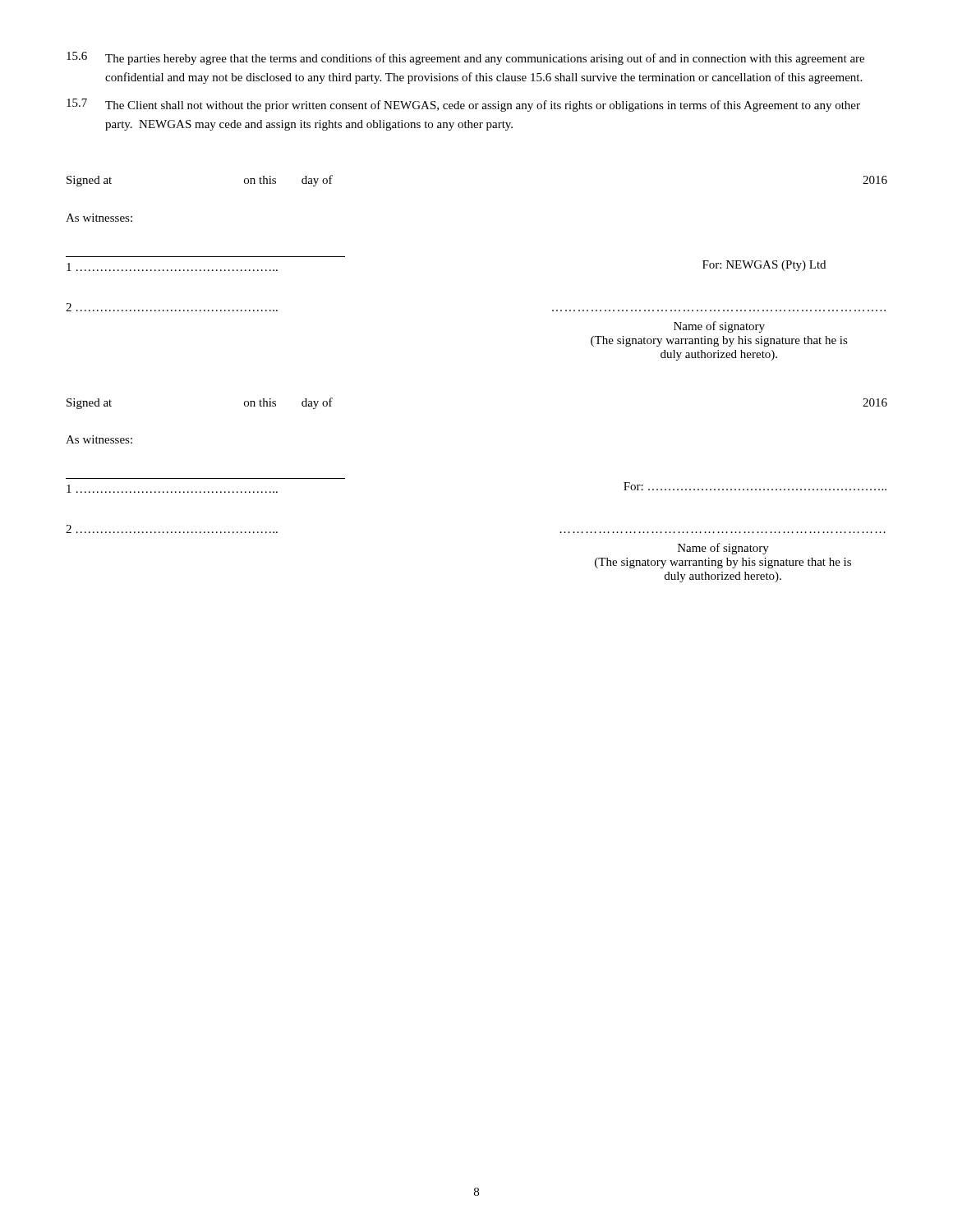Find the passage starting "15.7 The Client shall not"
This screenshot has width=953, height=1232.
coord(476,115)
